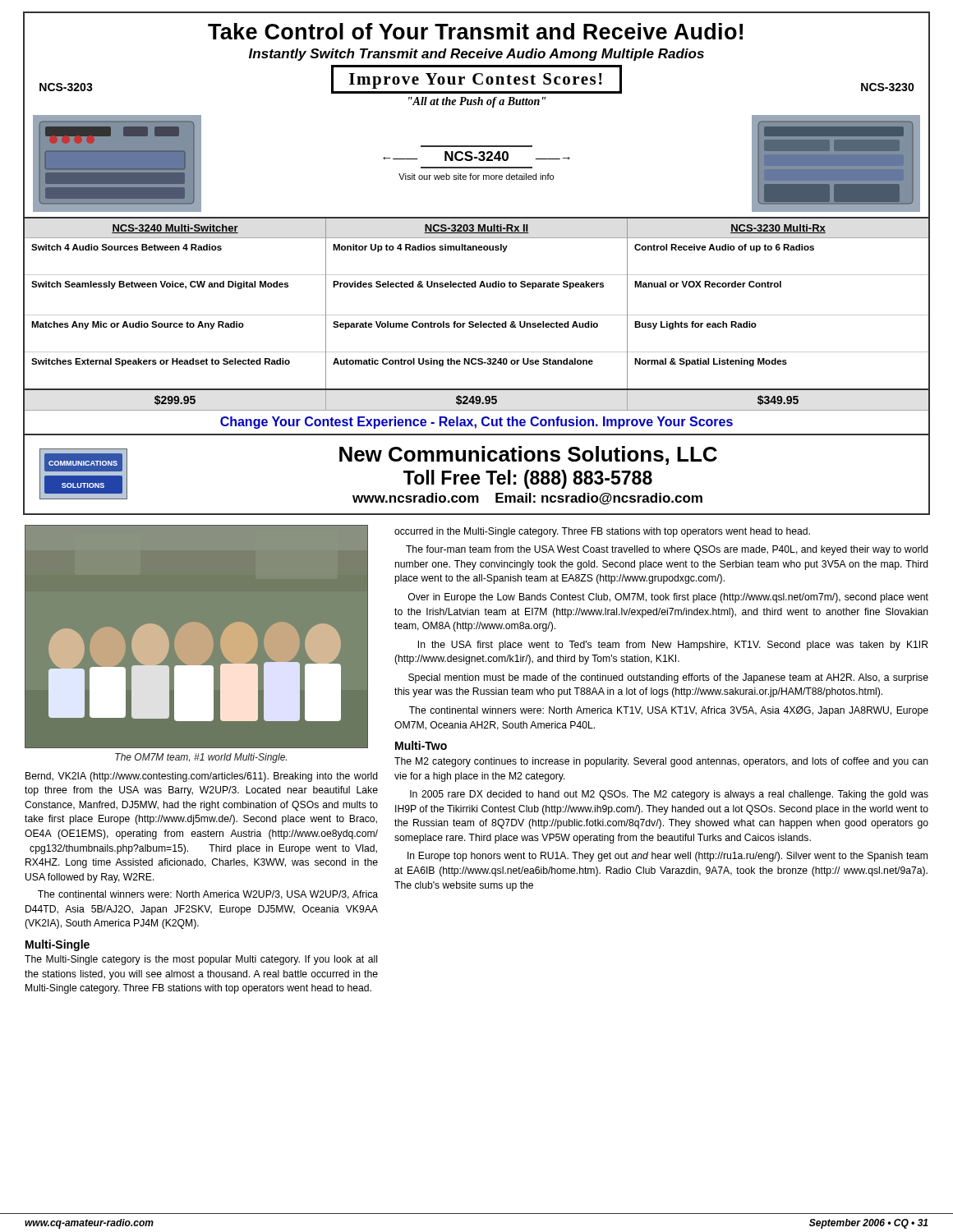The width and height of the screenshot is (953, 1232).
Task: Click the passage that begins "Bernd, VK2IA (http://www.contesting.com/articles/611). Breaking"
Action: click(201, 826)
